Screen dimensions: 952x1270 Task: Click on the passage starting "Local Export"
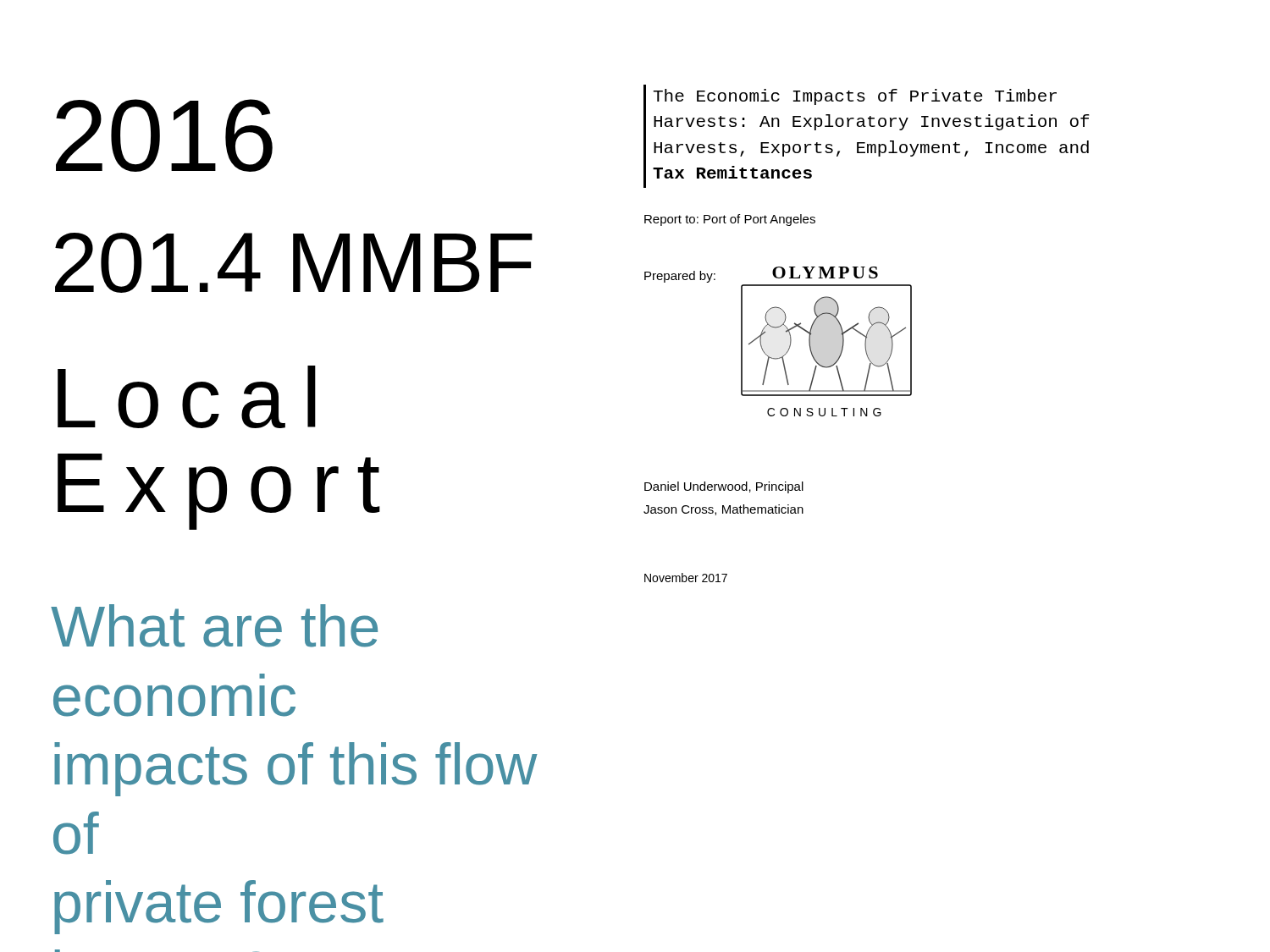click(x=235, y=440)
